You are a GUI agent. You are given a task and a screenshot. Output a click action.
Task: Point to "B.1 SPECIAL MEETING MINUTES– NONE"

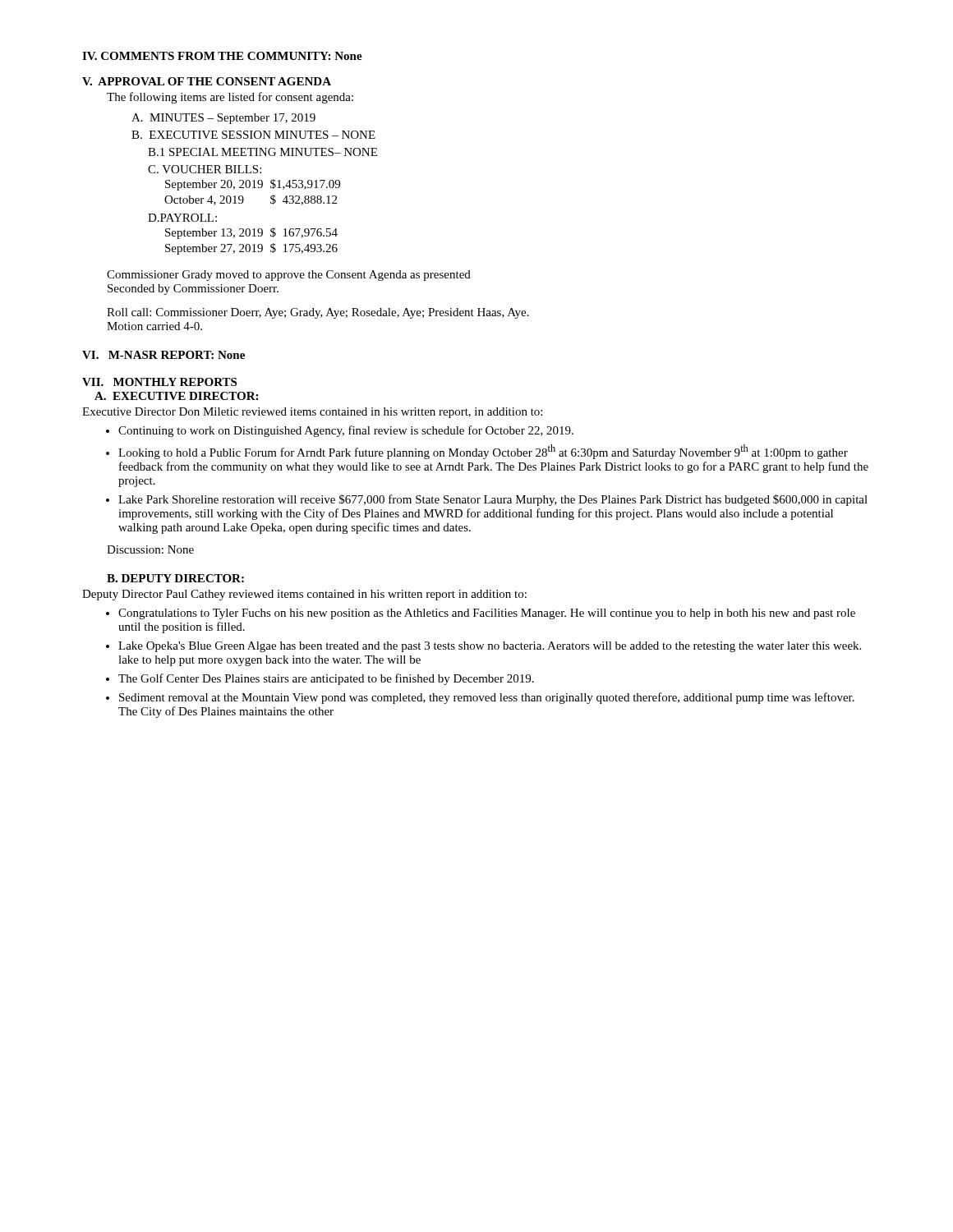point(263,152)
